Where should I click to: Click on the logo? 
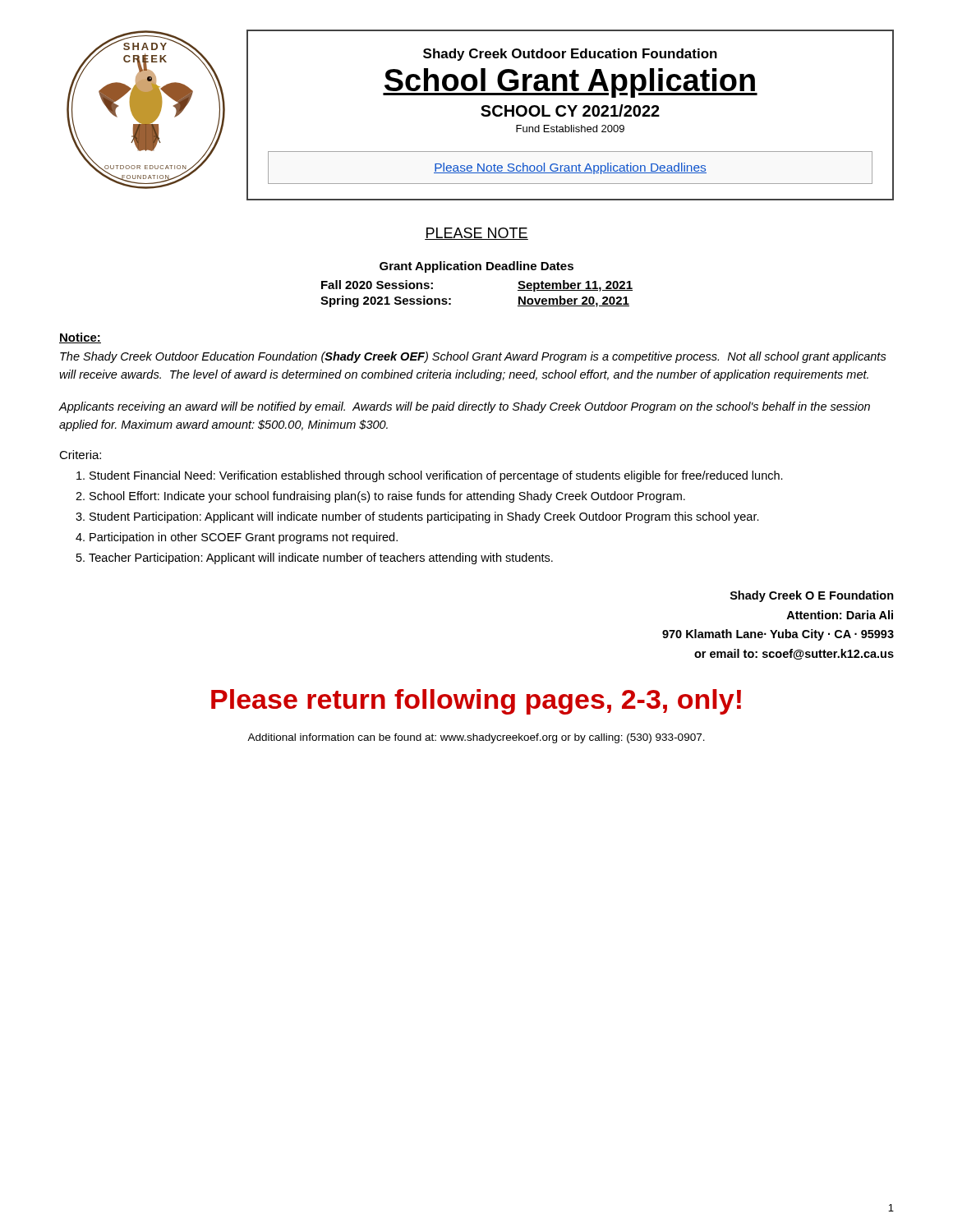(145, 110)
